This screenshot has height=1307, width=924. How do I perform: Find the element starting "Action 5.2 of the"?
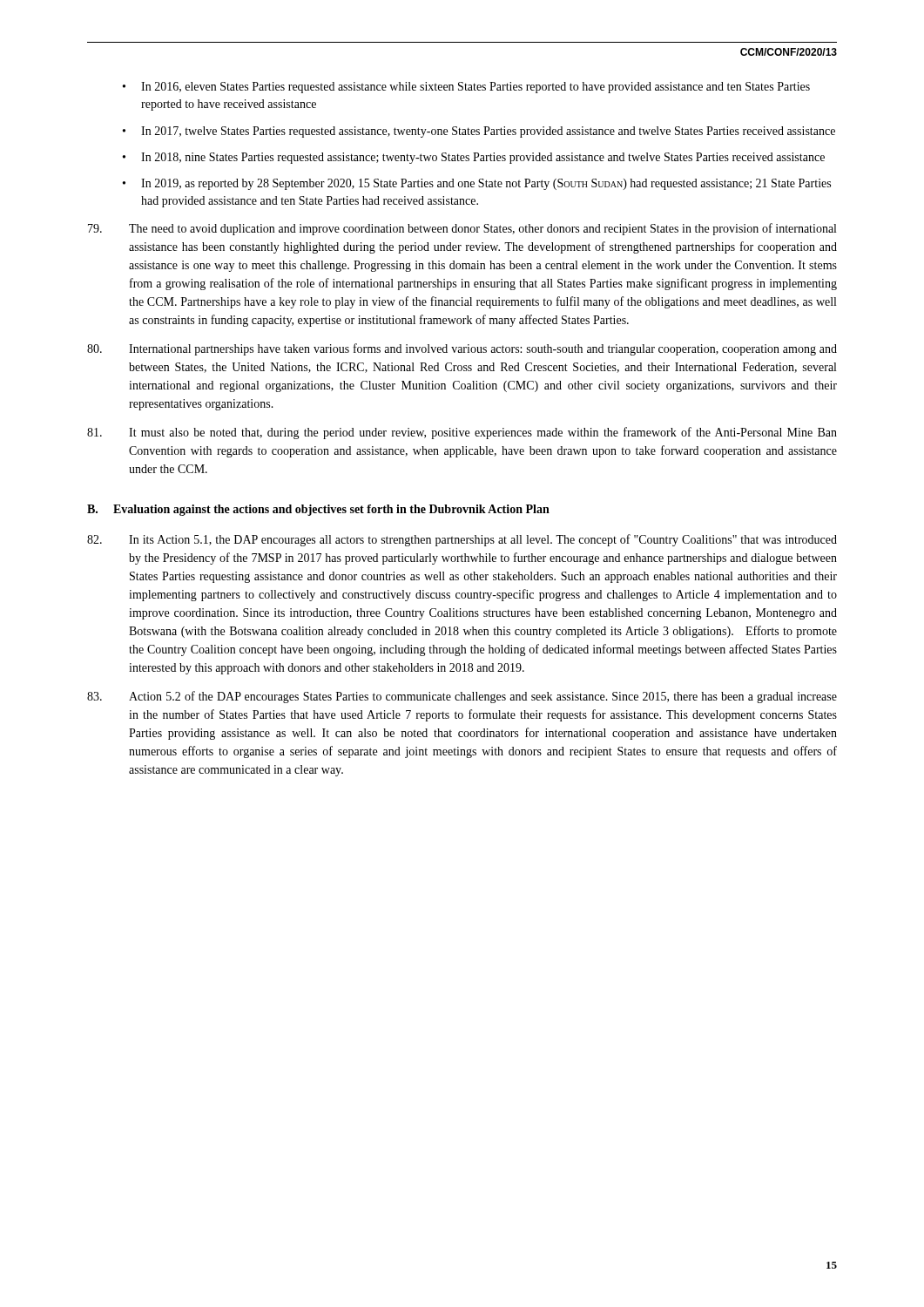click(x=462, y=733)
